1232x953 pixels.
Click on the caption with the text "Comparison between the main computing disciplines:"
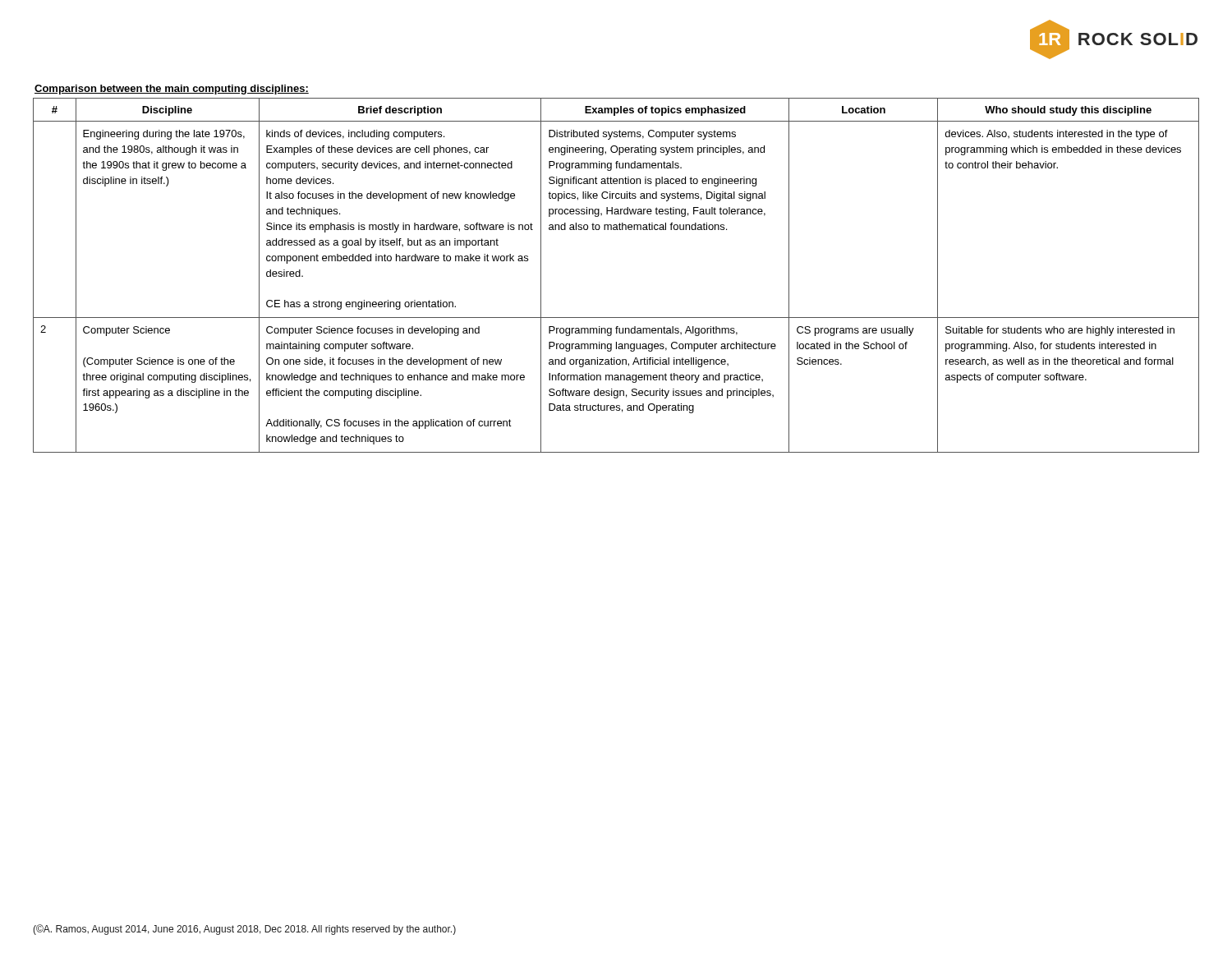click(x=172, y=88)
